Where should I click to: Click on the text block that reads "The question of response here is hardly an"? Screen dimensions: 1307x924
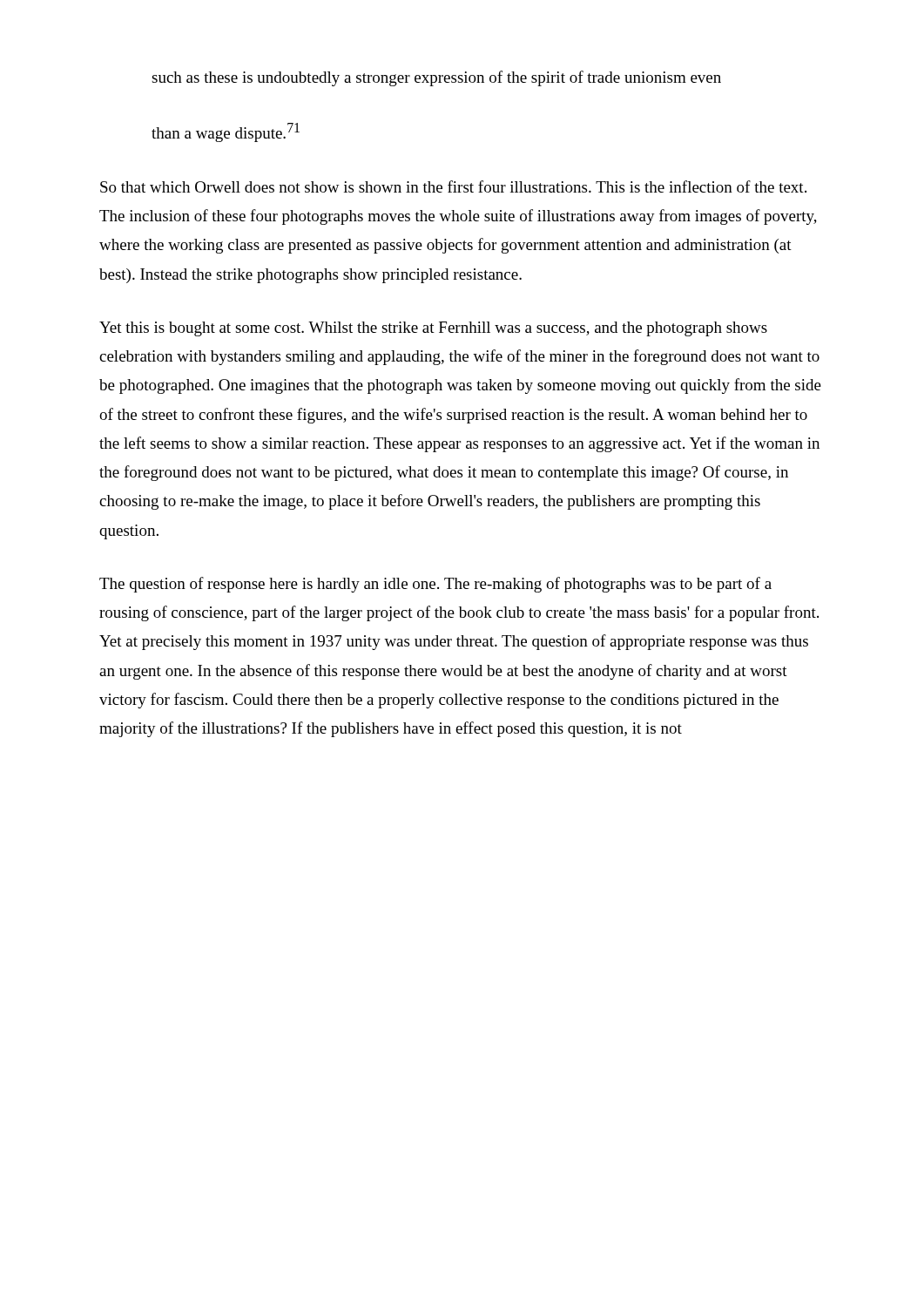[x=462, y=656]
